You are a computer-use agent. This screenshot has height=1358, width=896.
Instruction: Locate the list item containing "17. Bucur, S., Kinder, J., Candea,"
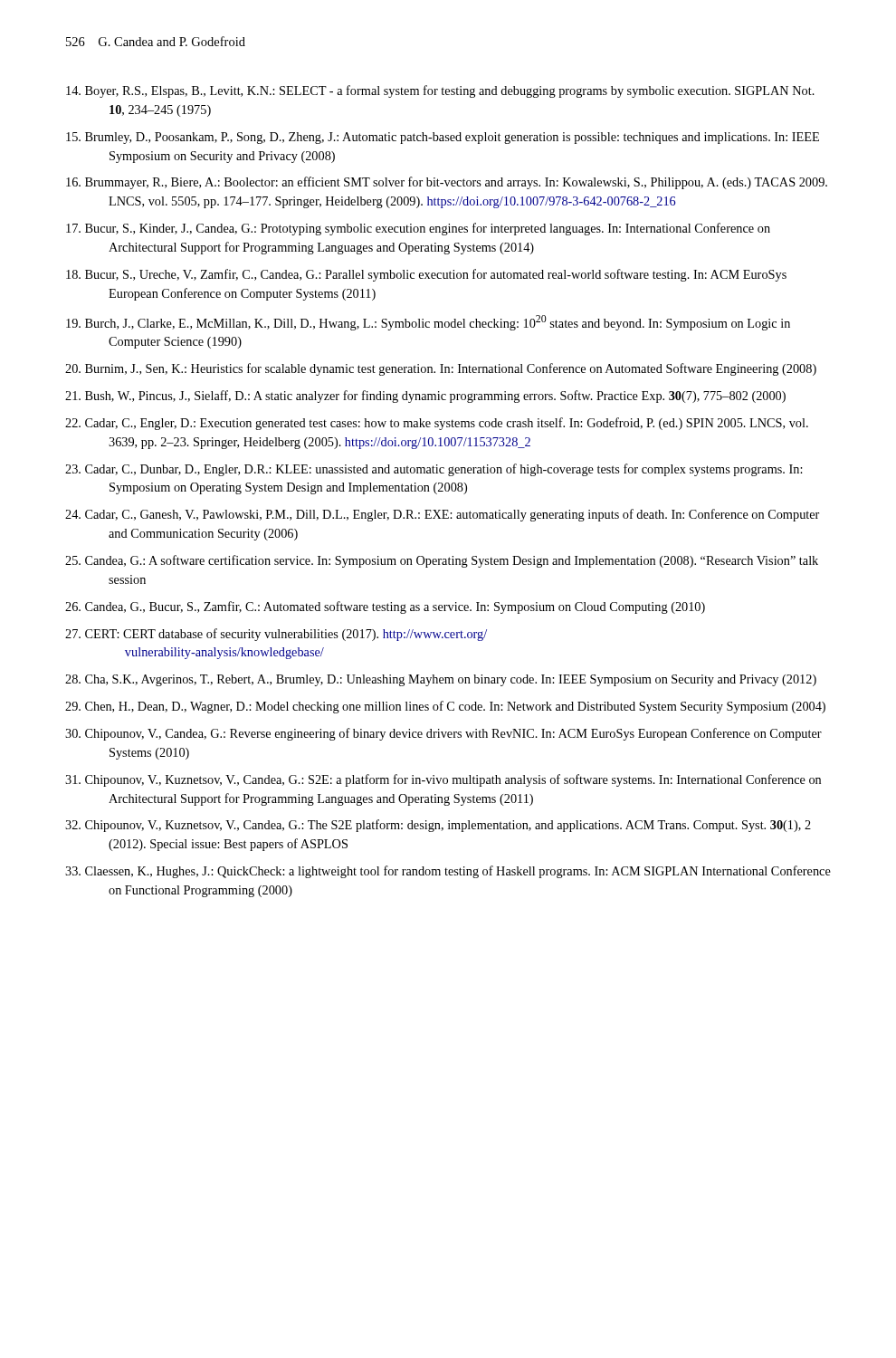(418, 238)
